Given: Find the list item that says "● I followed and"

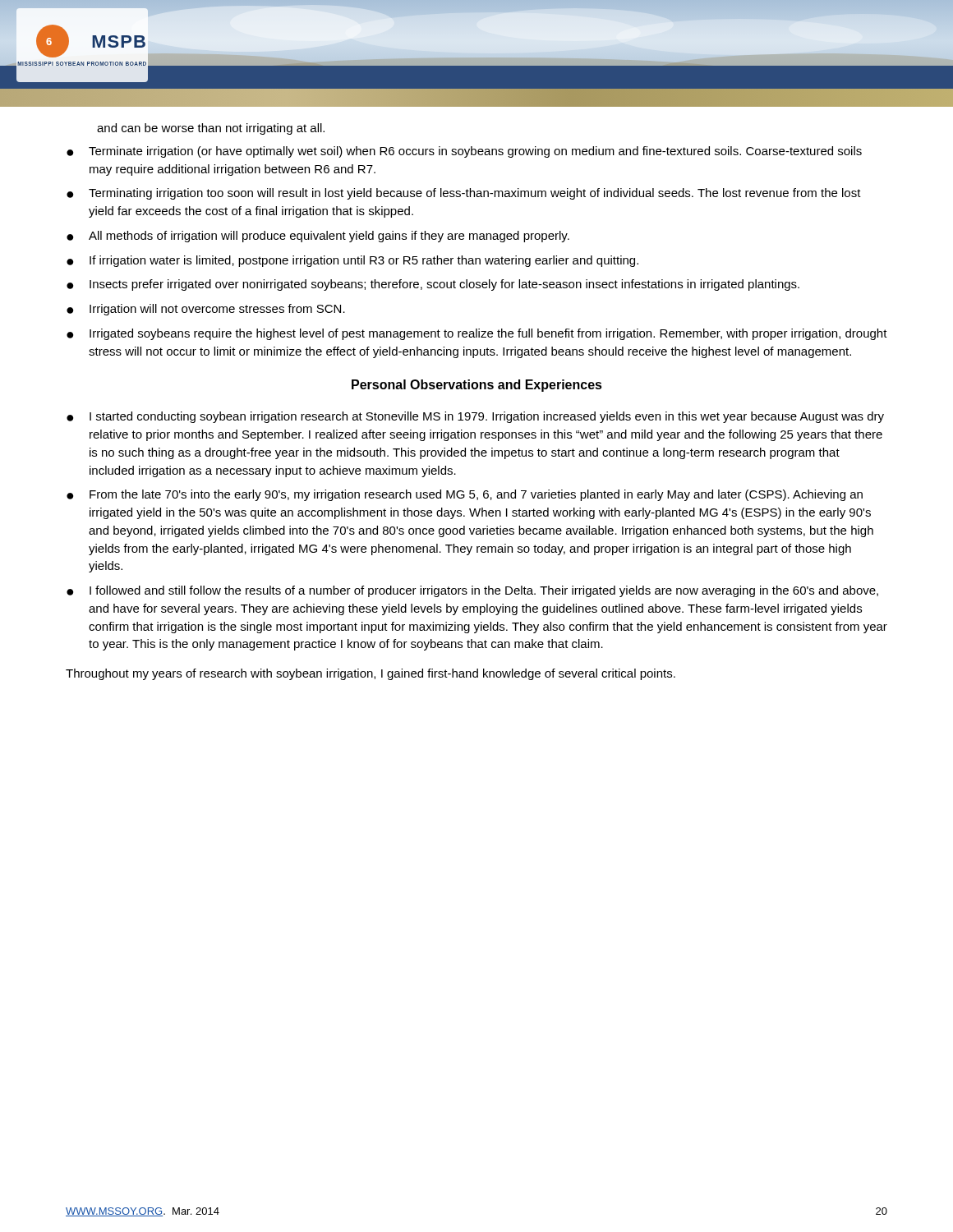Looking at the screenshot, I should [476, 617].
